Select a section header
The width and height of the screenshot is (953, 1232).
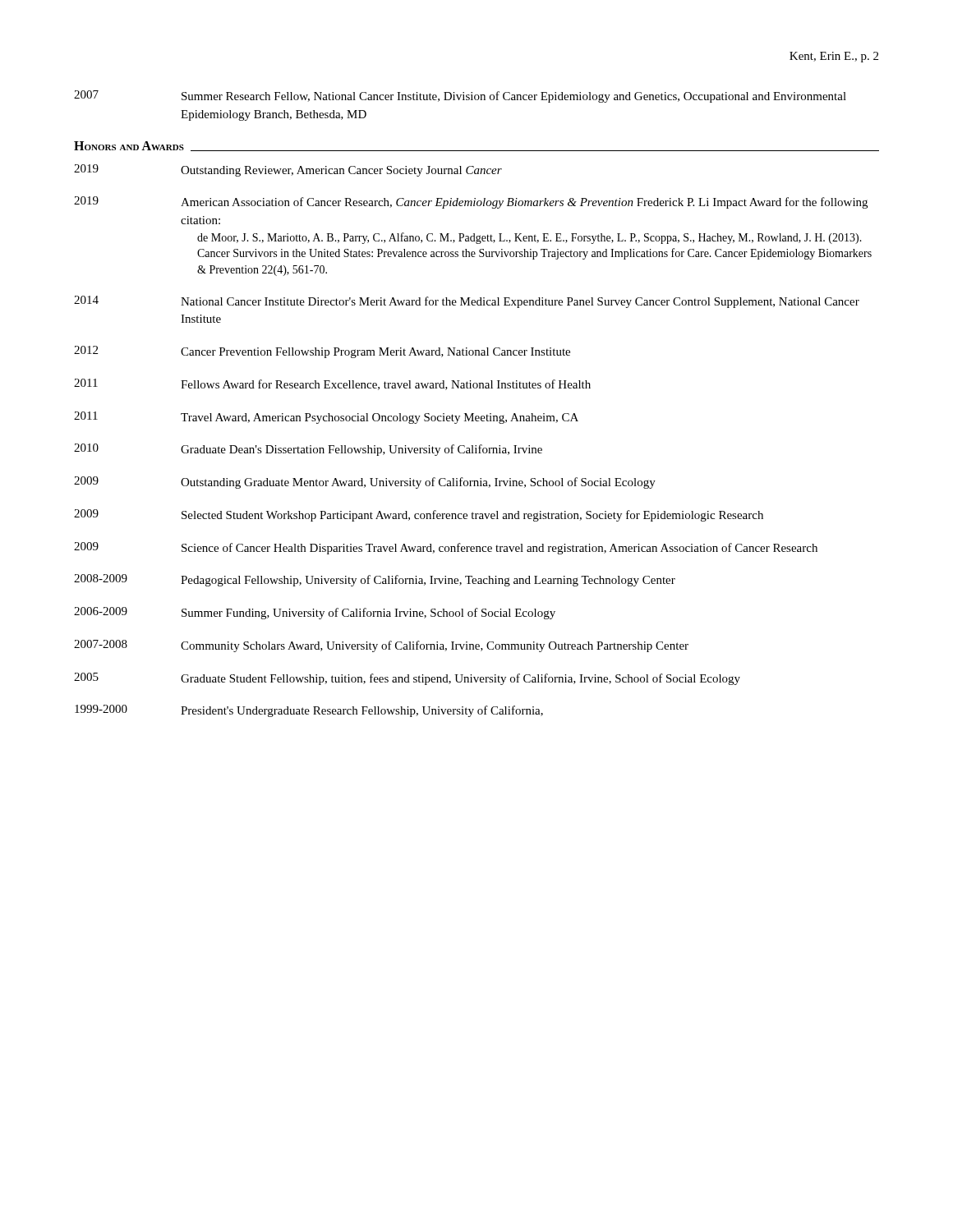tap(476, 146)
